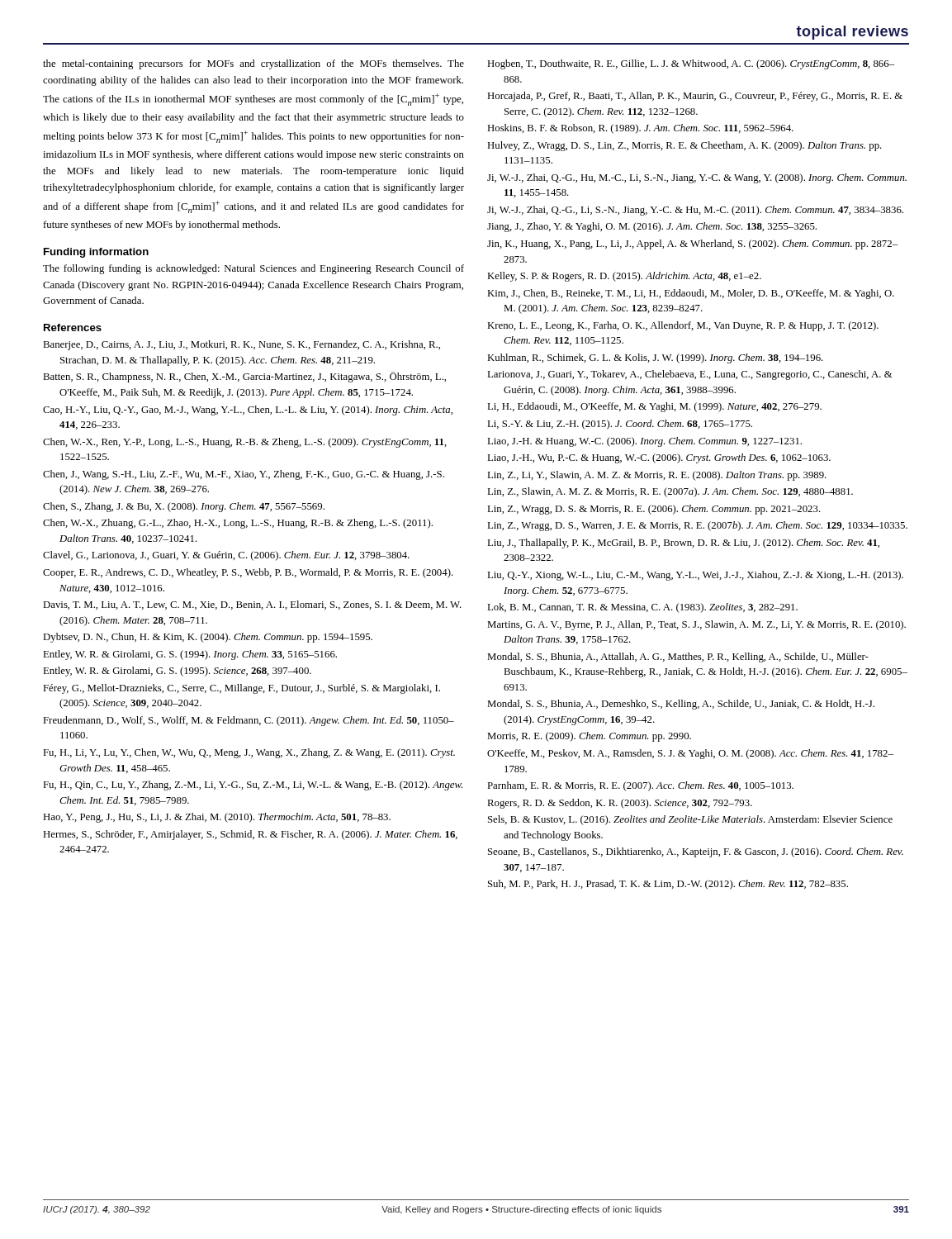Click on the list item that says "Lin, Z., Slawin, A. M."
The height and width of the screenshot is (1239, 952).
(670, 492)
